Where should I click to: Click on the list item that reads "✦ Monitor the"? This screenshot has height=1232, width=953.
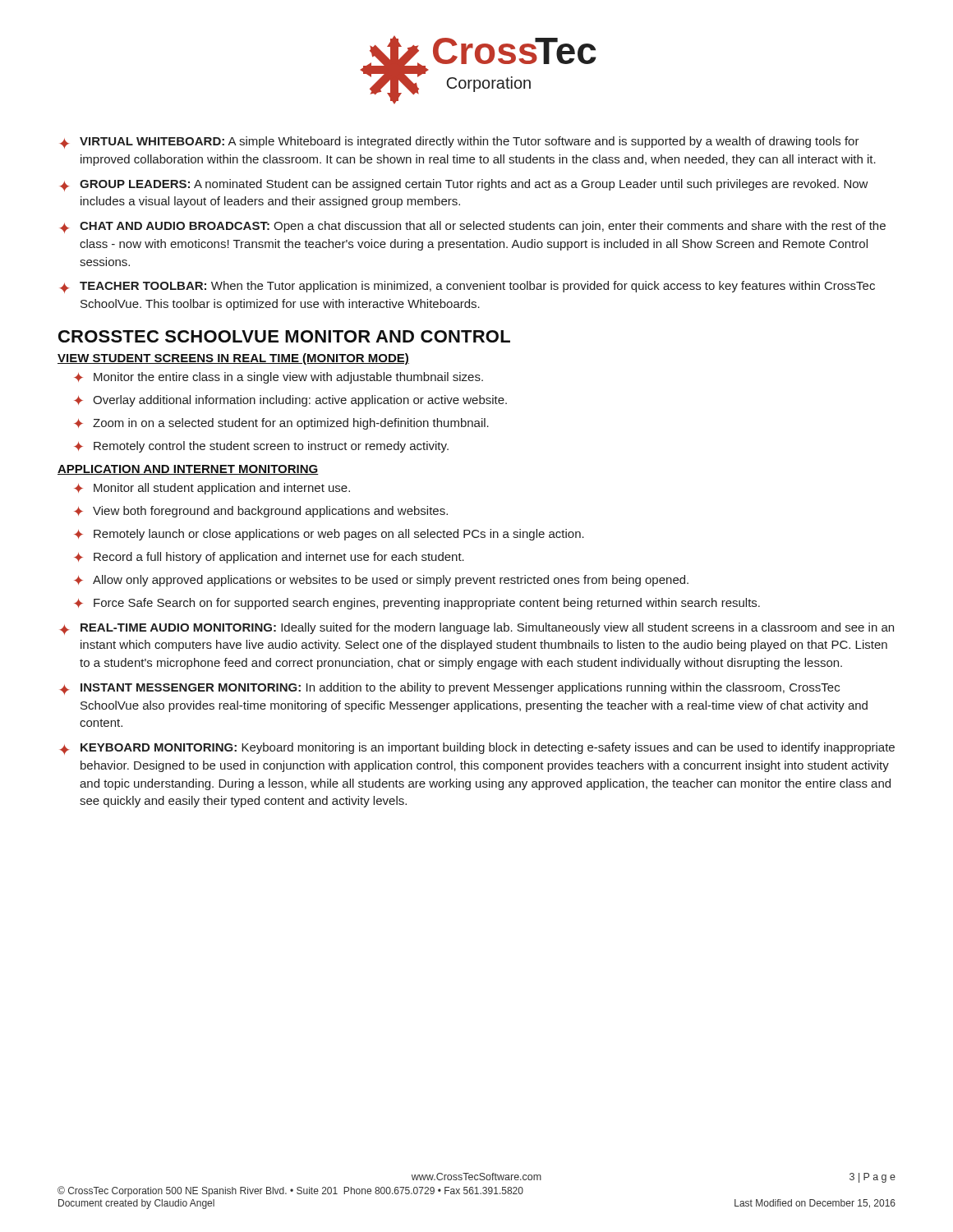click(x=278, y=378)
